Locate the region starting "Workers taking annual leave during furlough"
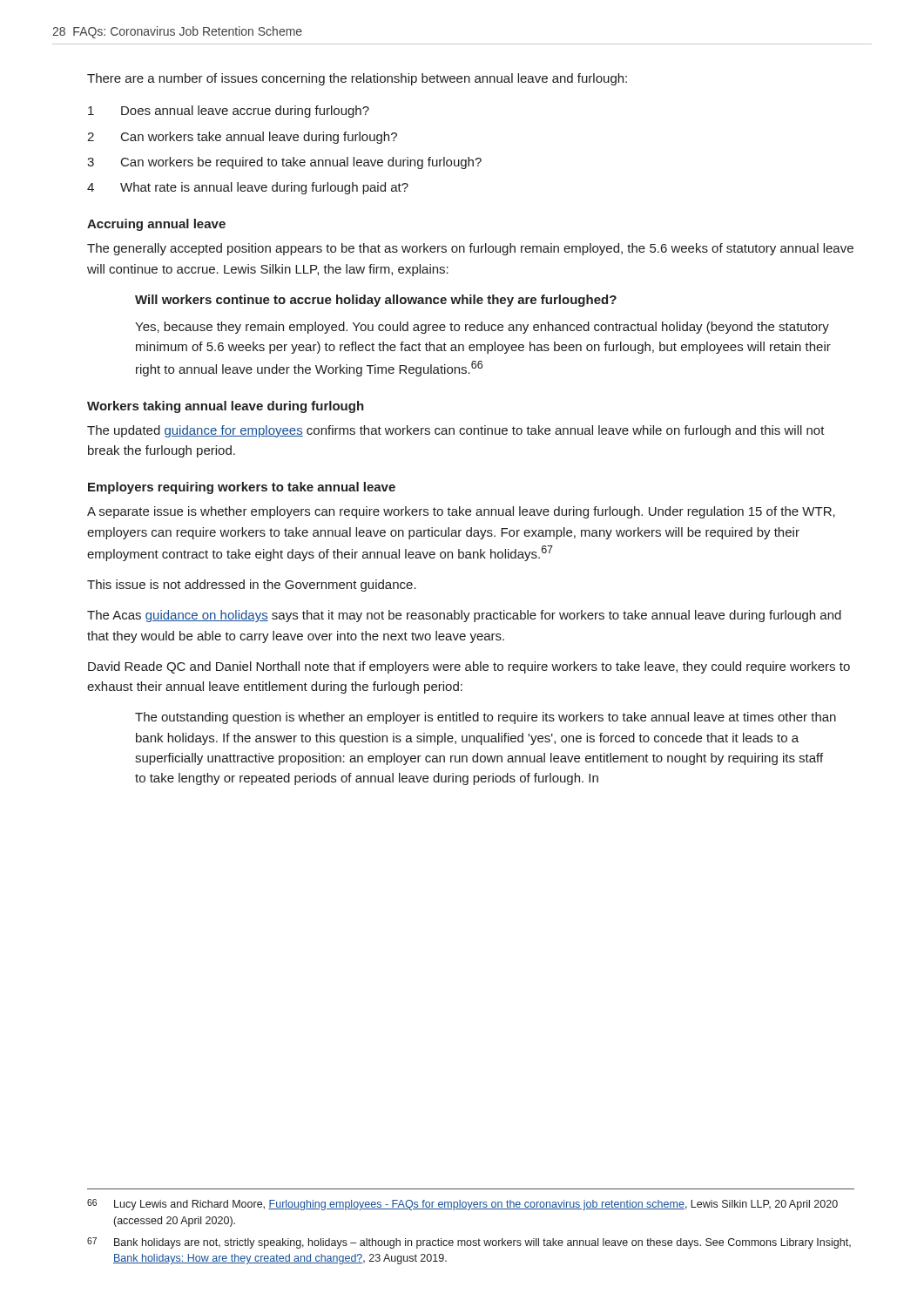 226,405
